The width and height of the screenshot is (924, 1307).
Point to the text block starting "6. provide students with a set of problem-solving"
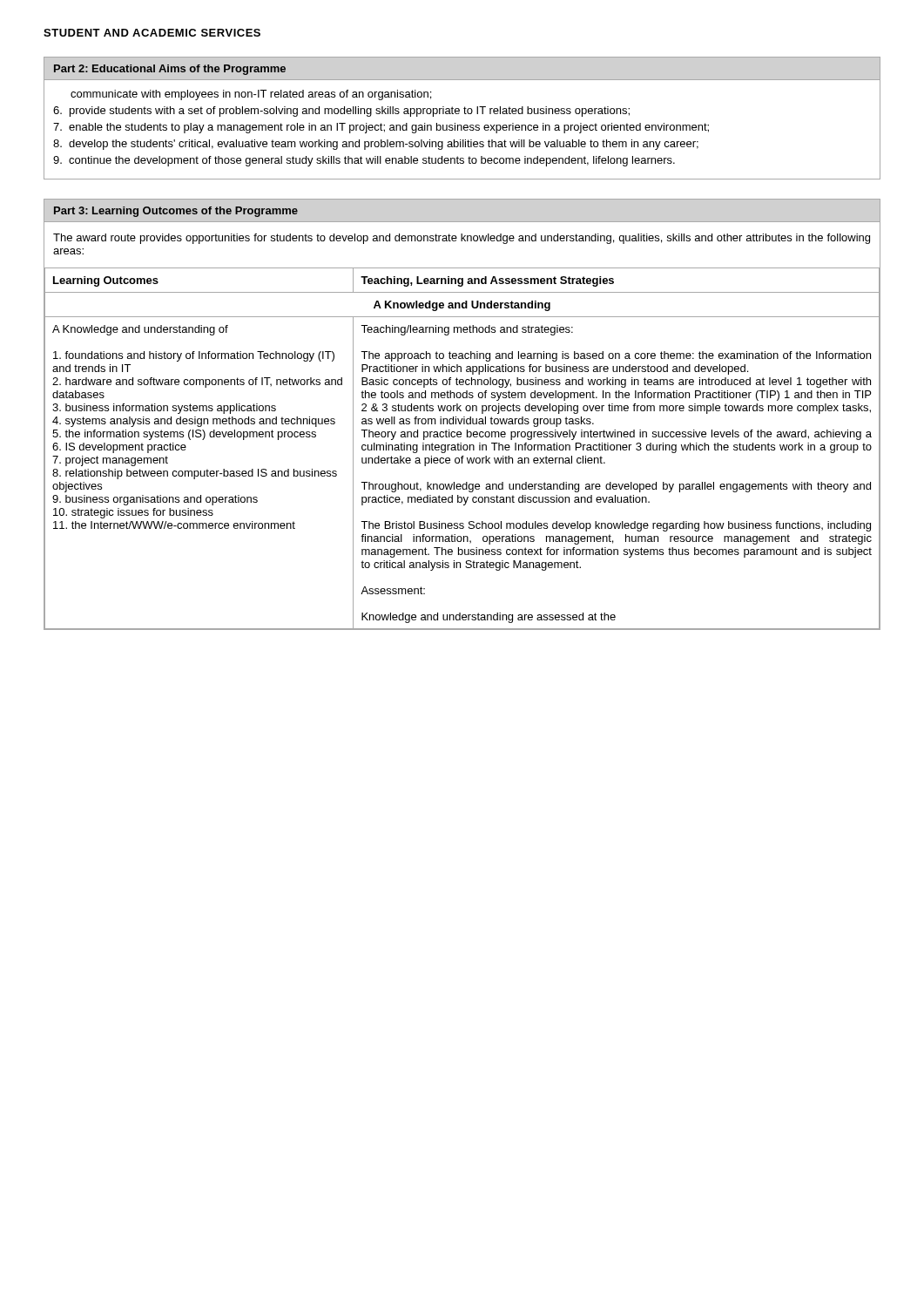tap(462, 110)
